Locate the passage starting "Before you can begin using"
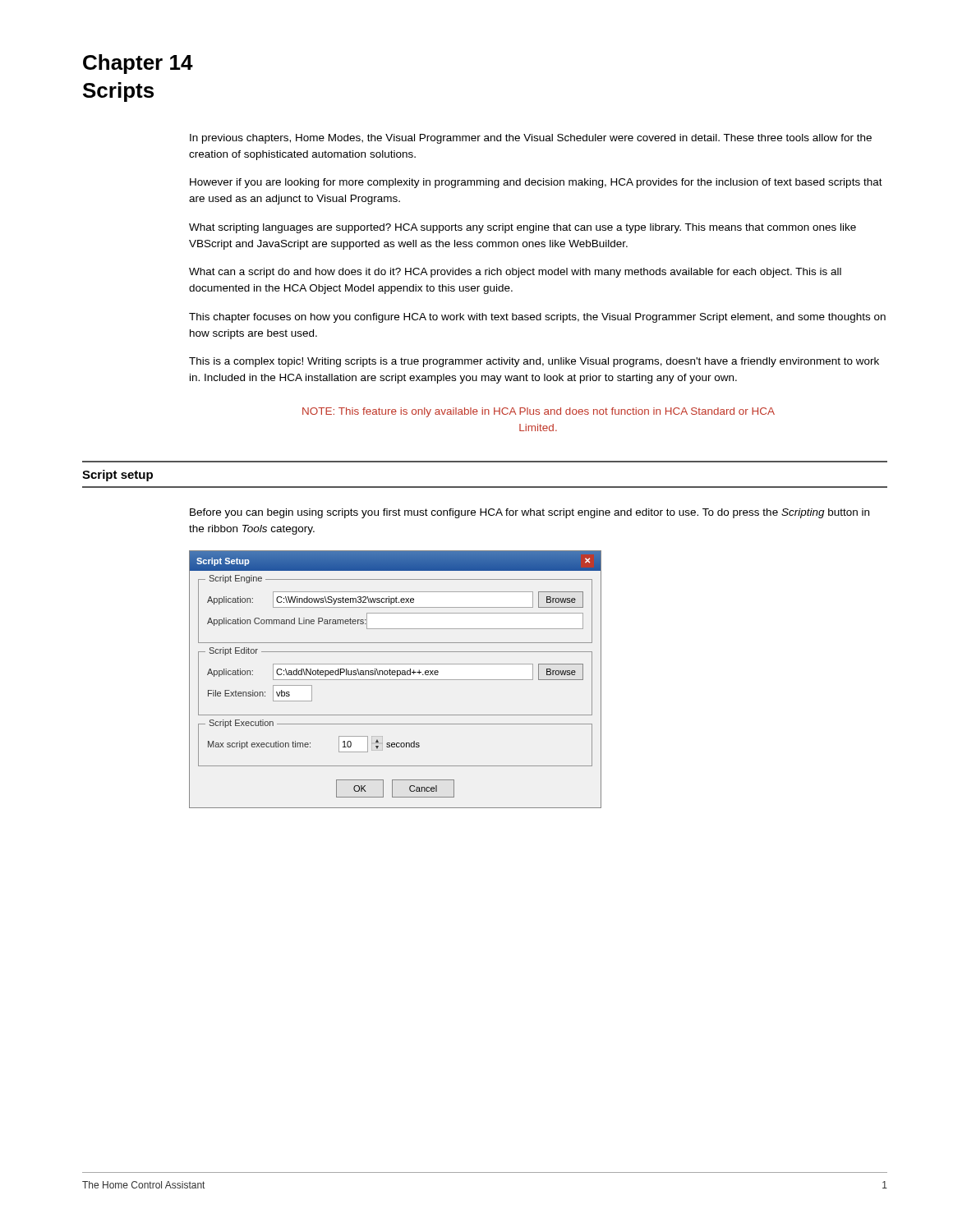 coord(529,520)
